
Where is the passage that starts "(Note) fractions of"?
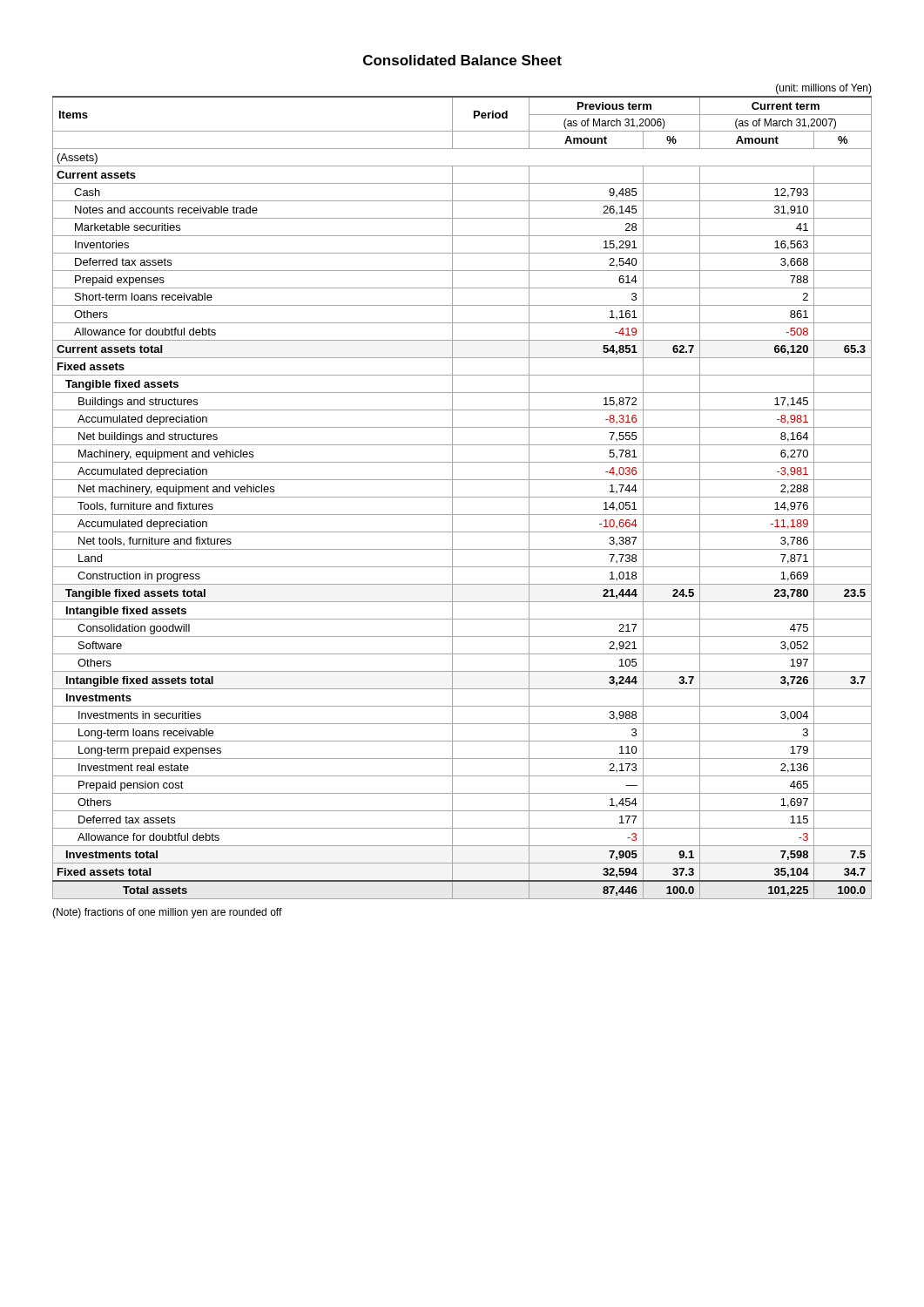[x=167, y=912]
